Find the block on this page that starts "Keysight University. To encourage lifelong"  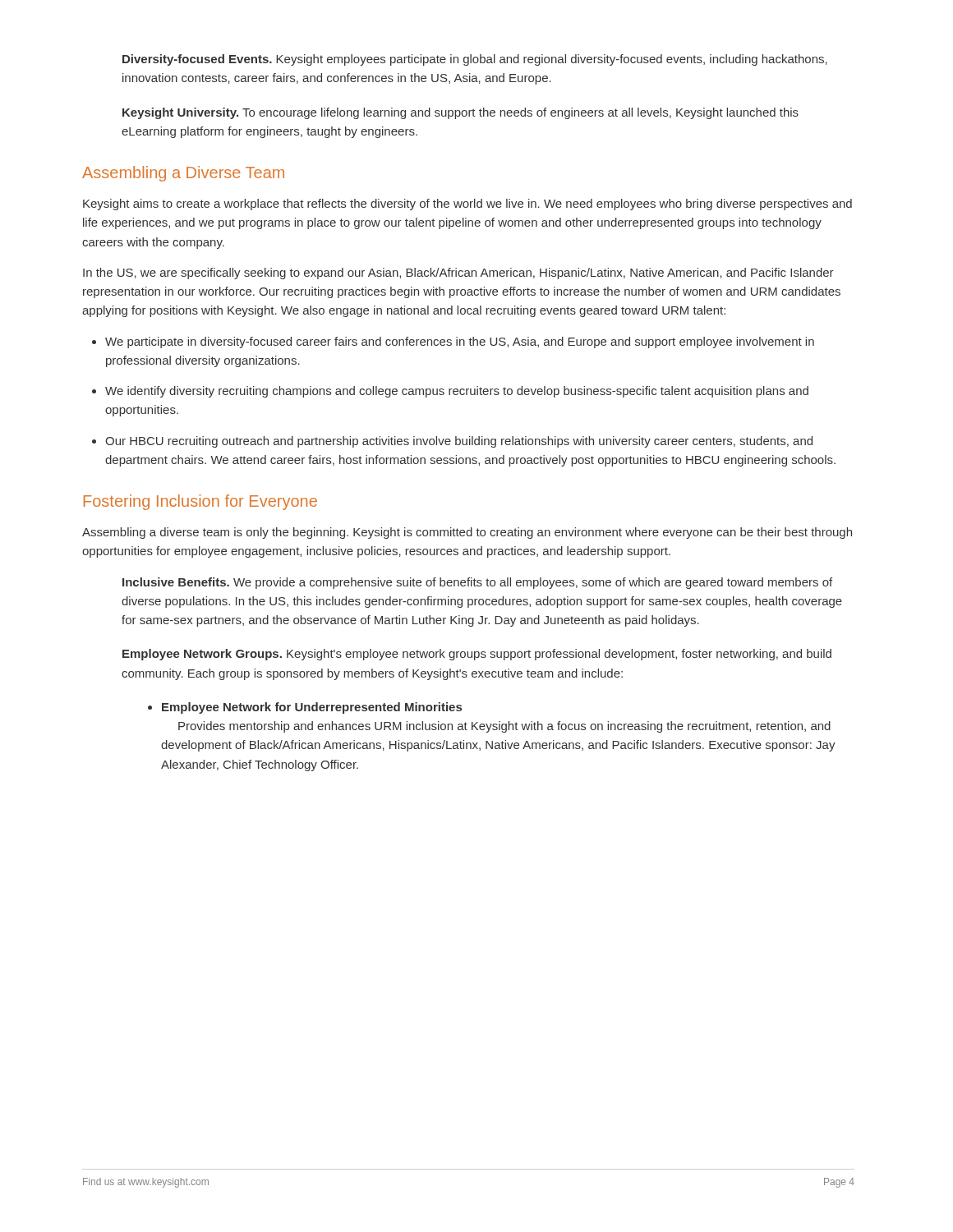488,121
